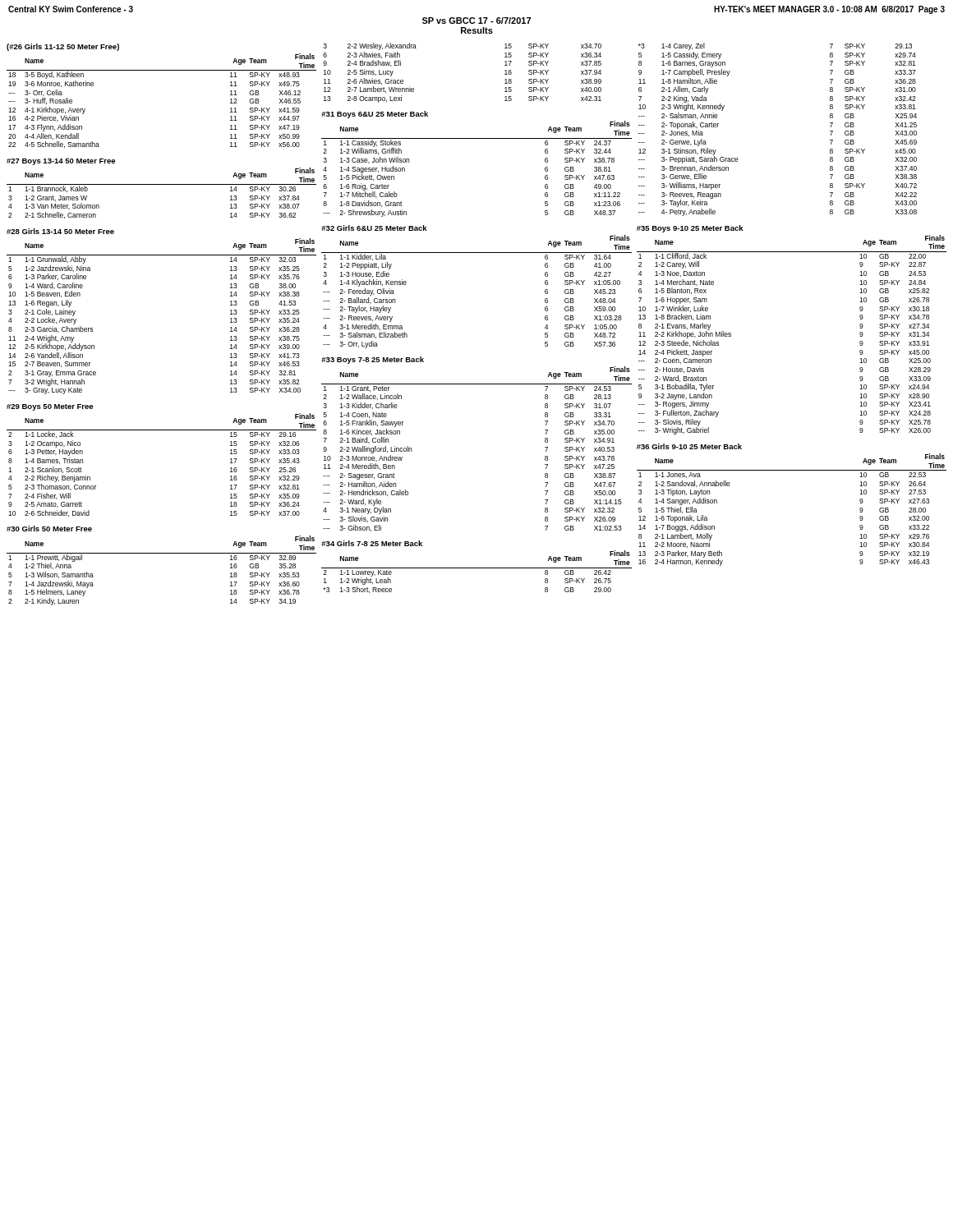This screenshot has height=1232, width=953.
Task: Locate the table with the text "2-5 Kirkhope, Addyson"
Action: coord(162,311)
